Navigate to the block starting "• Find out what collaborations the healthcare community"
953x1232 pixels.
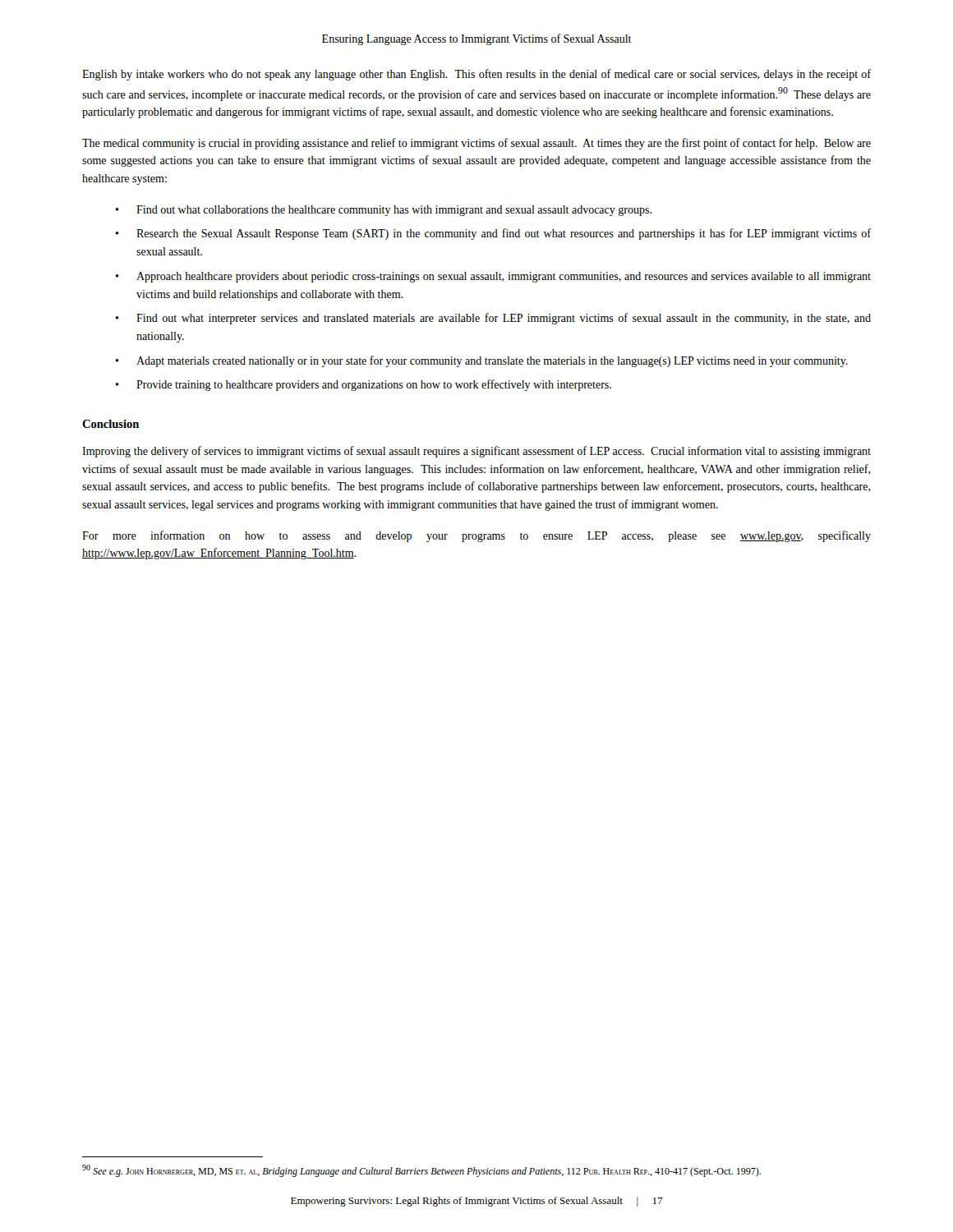(x=493, y=210)
